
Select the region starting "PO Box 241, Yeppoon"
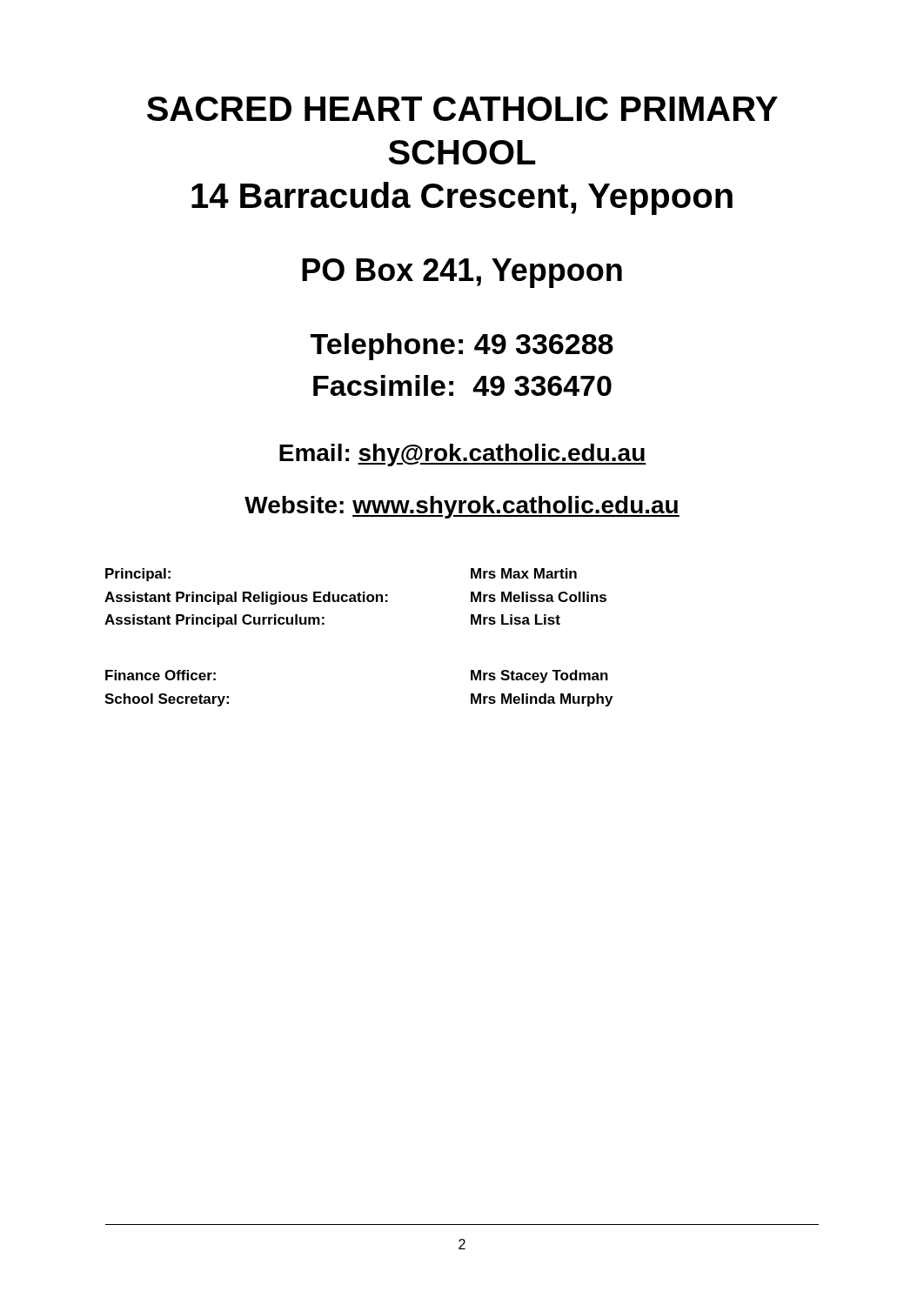(x=462, y=271)
